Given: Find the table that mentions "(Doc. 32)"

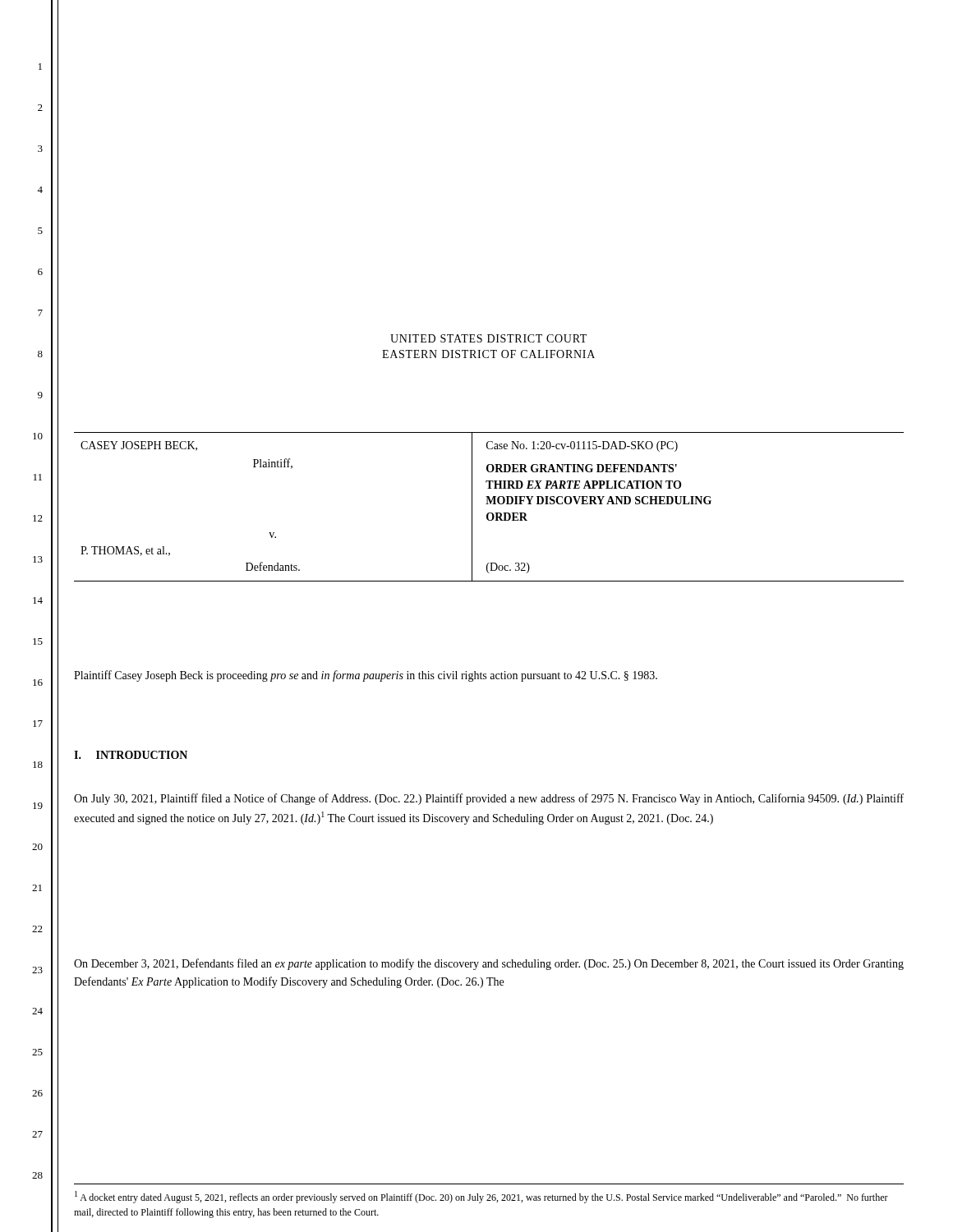Looking at the screenshot, I should pyautogui.click(x=489, y=500).
